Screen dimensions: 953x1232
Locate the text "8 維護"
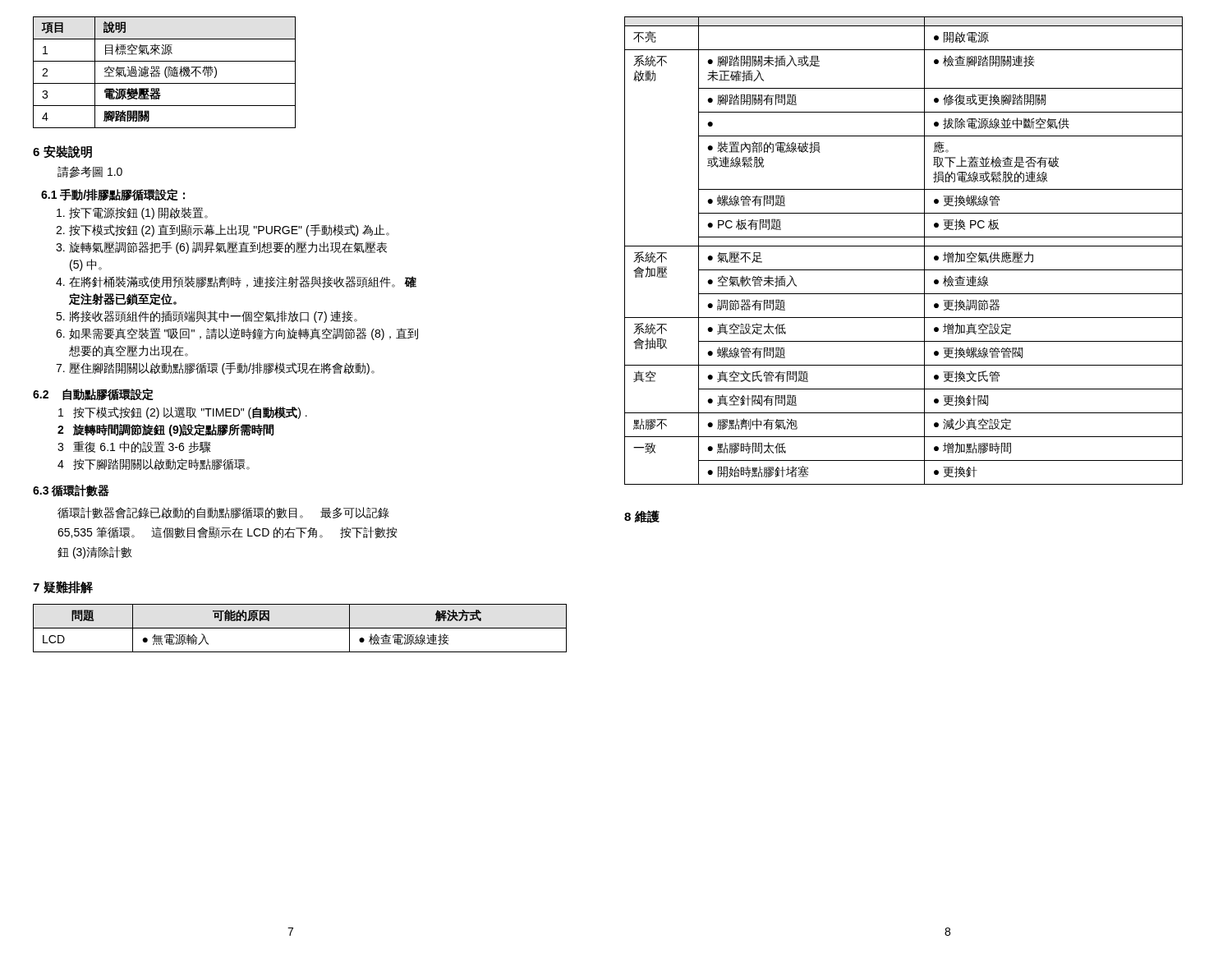pos(642,516)
